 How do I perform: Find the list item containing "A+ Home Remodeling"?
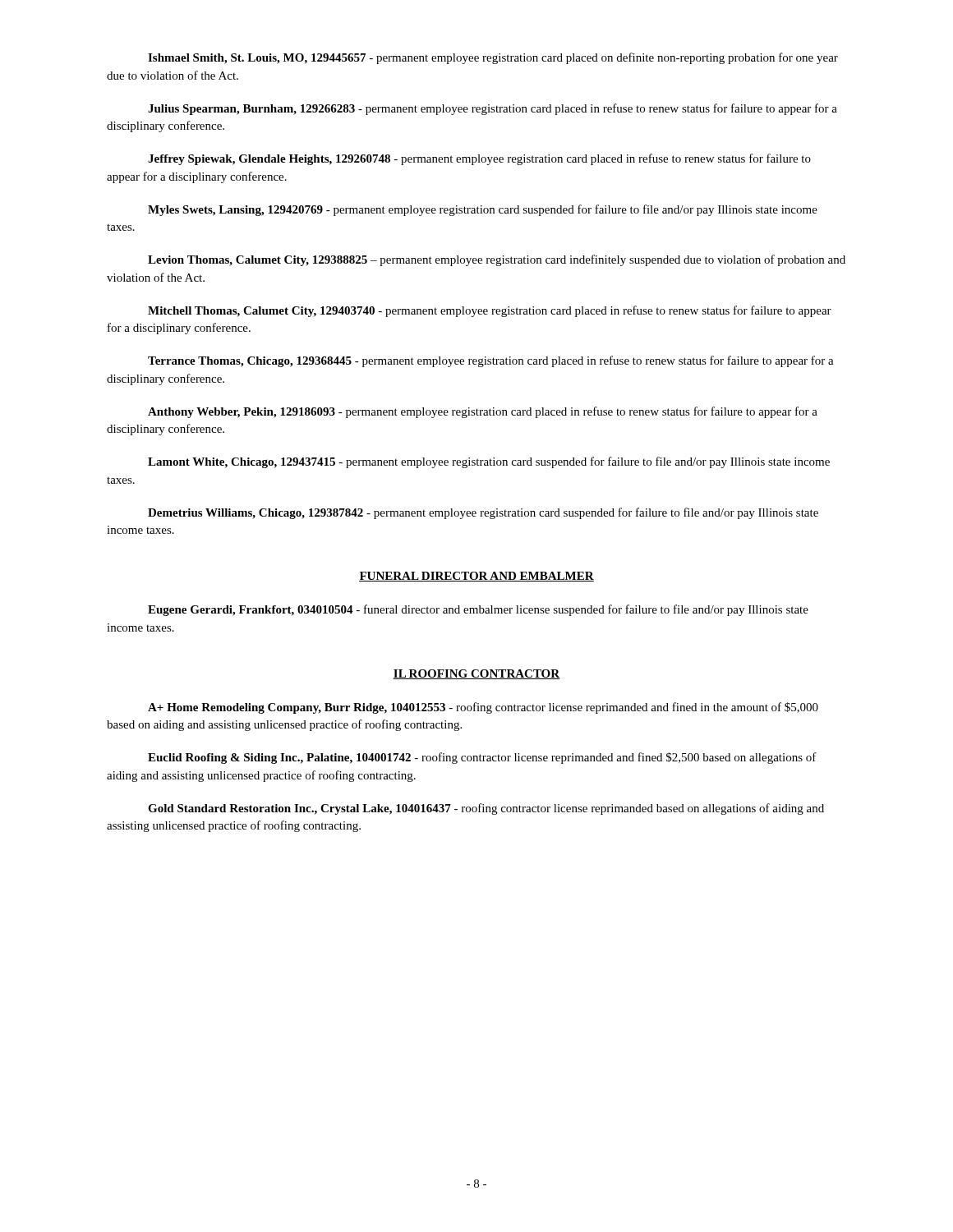[476, 716]
